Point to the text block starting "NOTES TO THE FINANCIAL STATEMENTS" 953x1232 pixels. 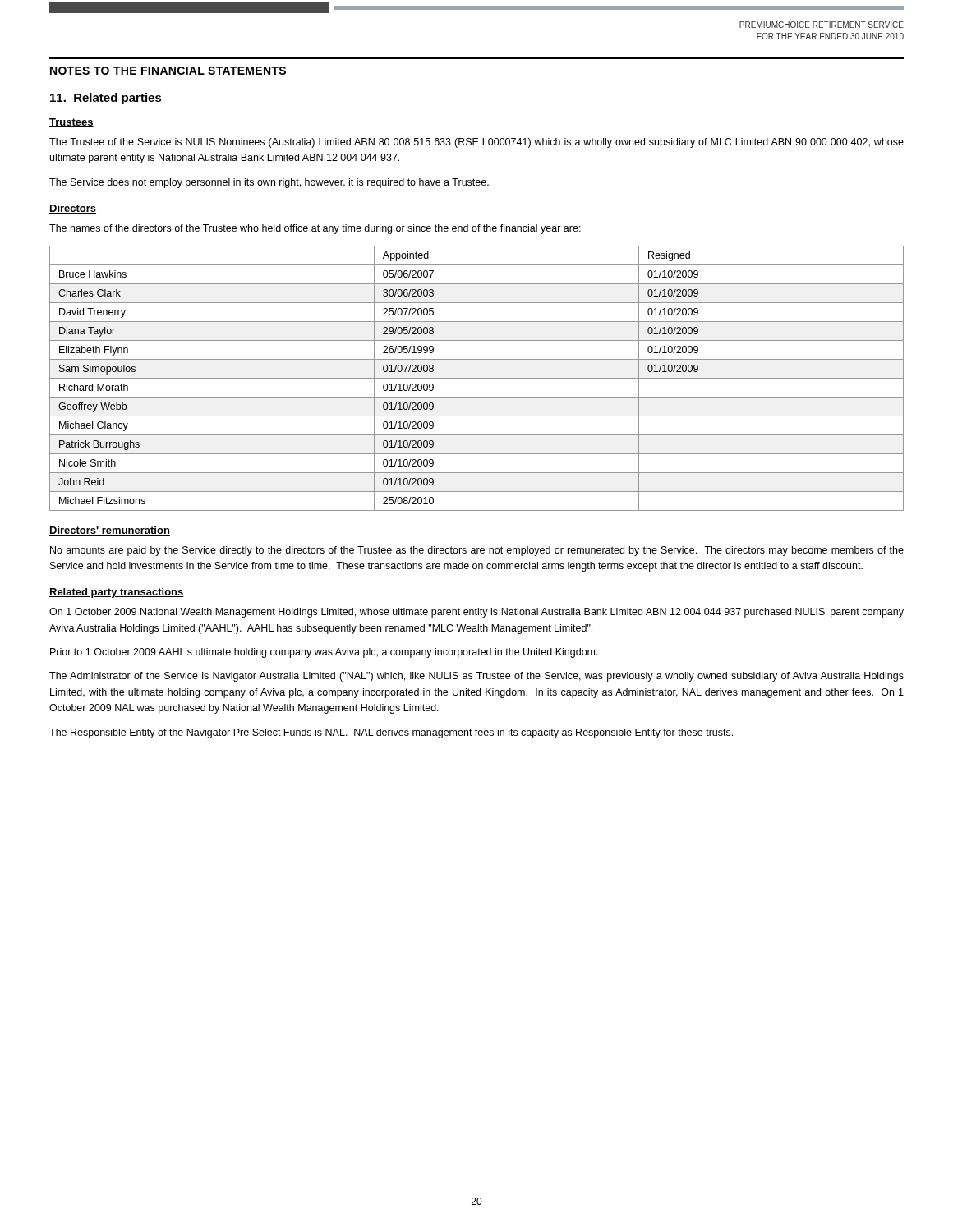coord(168,71)
